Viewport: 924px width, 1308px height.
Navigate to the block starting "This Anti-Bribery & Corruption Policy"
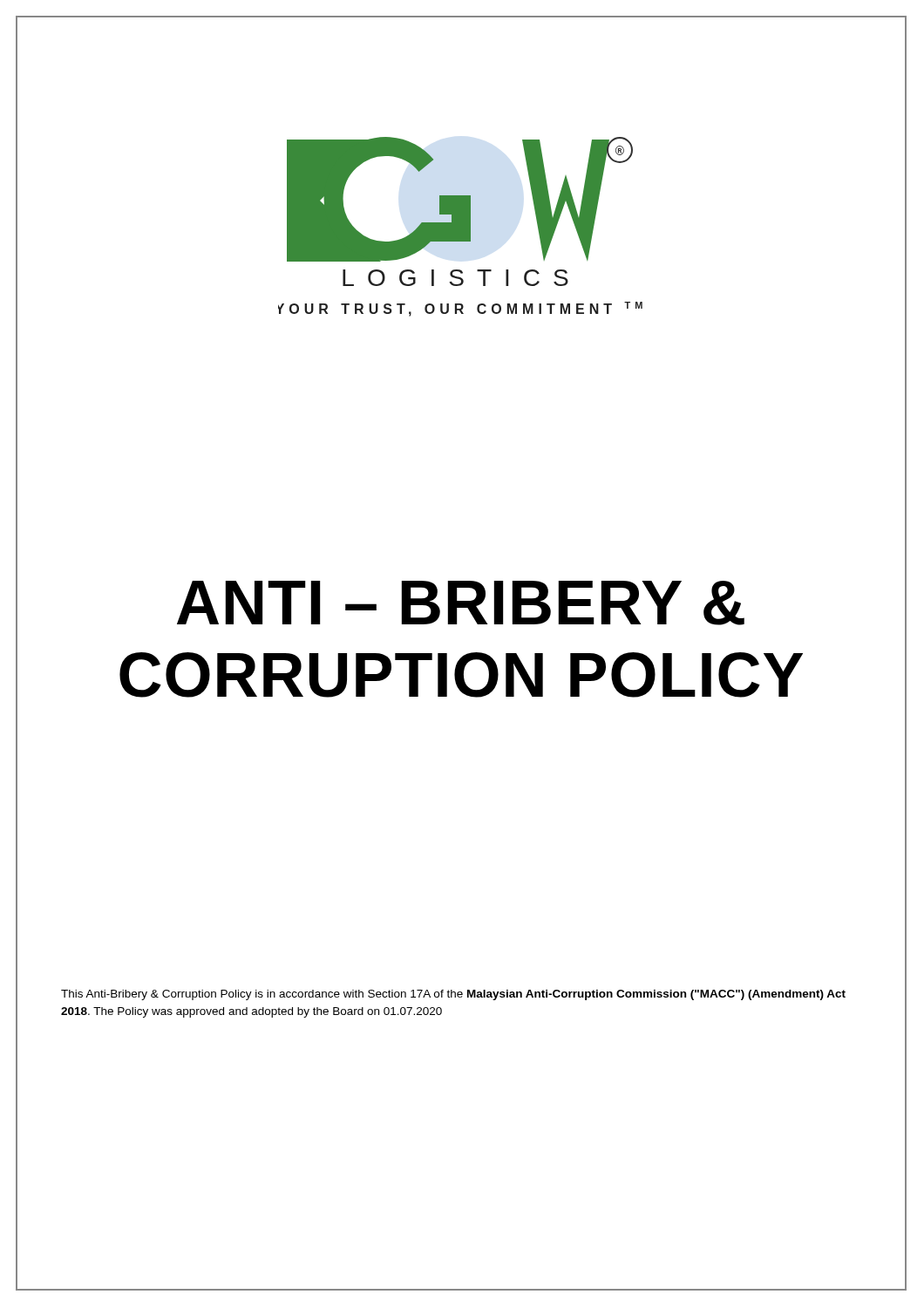(x=453, y=1003)
